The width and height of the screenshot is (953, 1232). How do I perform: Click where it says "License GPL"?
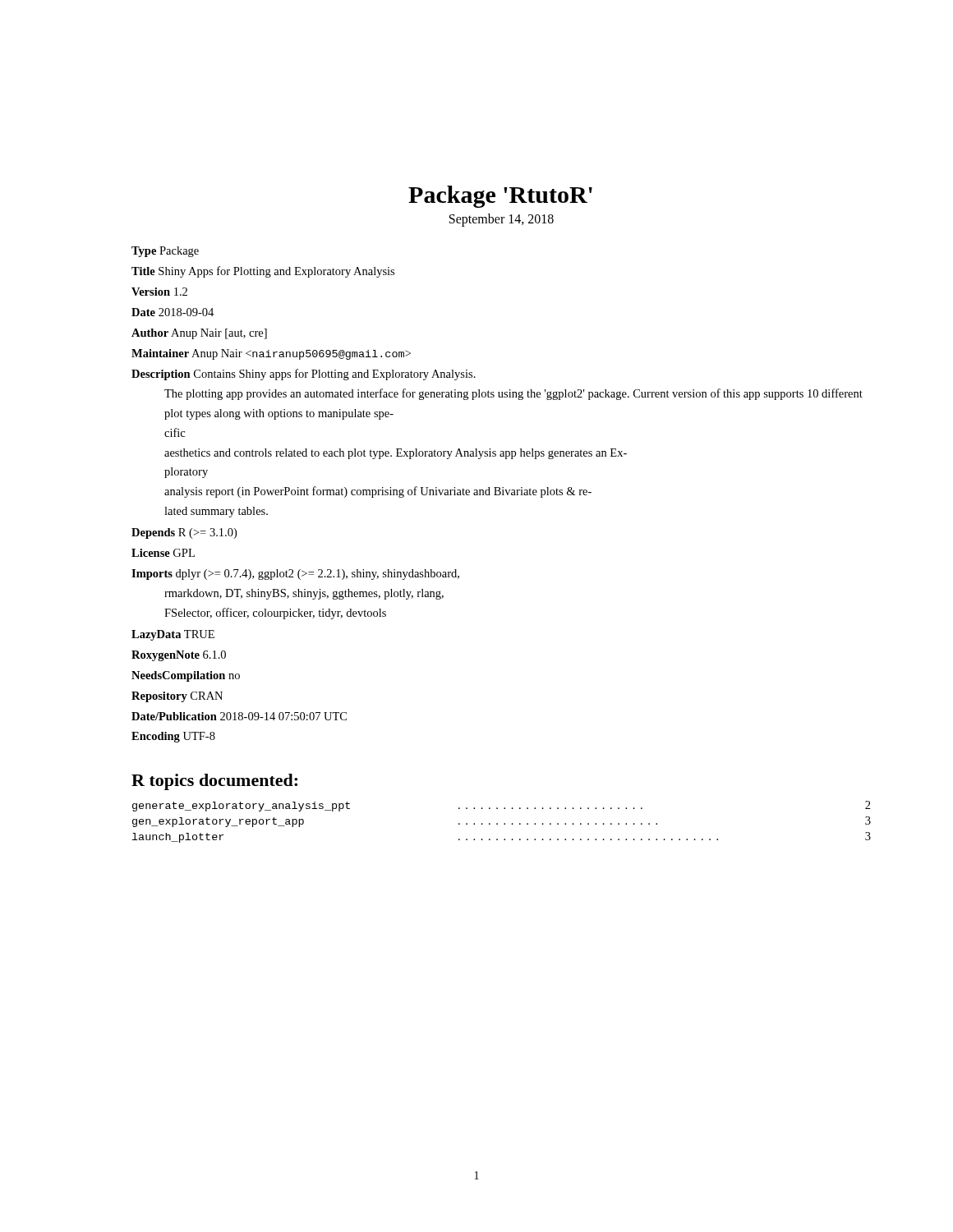[163, 553]
